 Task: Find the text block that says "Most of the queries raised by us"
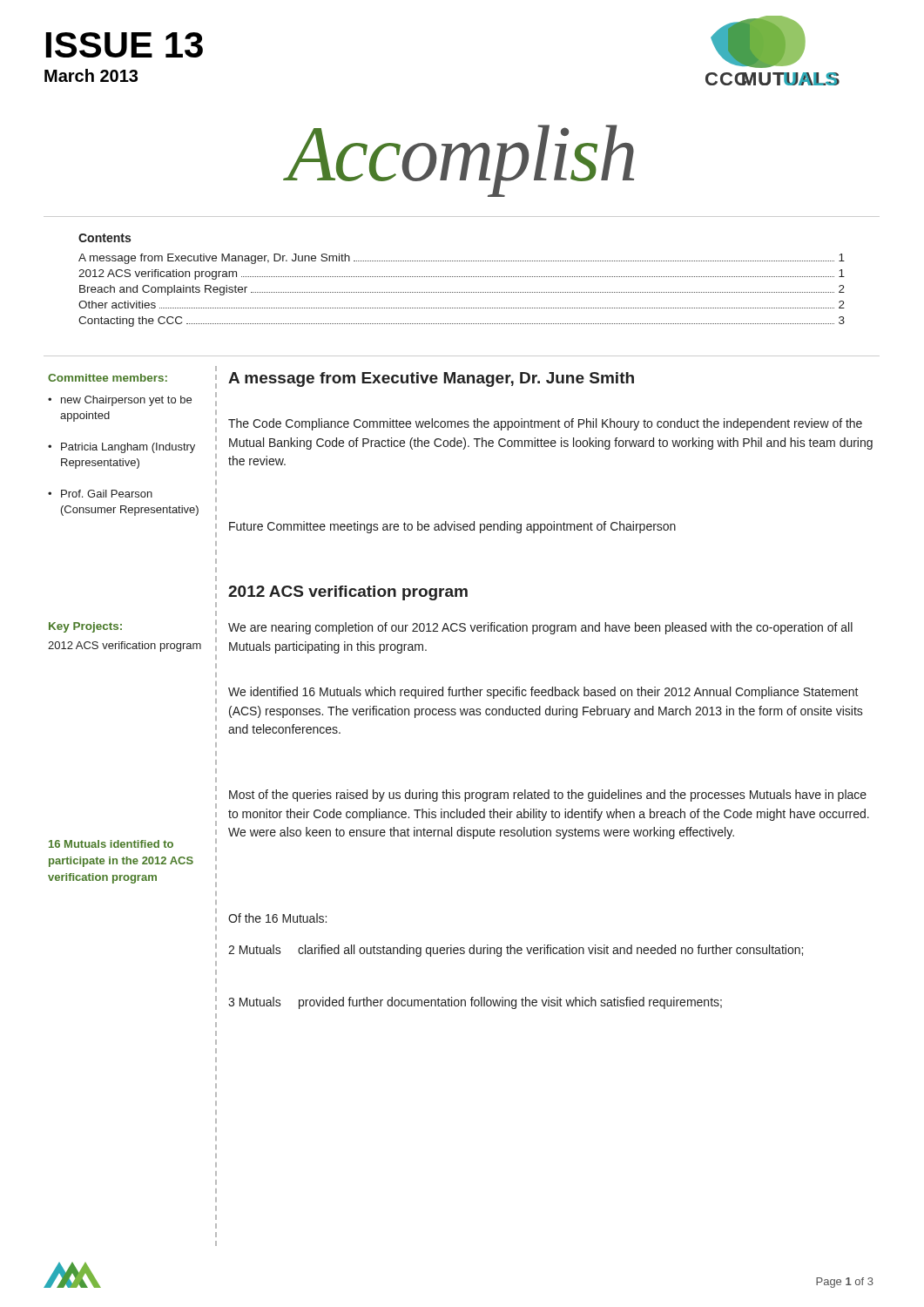coord(549,814)
